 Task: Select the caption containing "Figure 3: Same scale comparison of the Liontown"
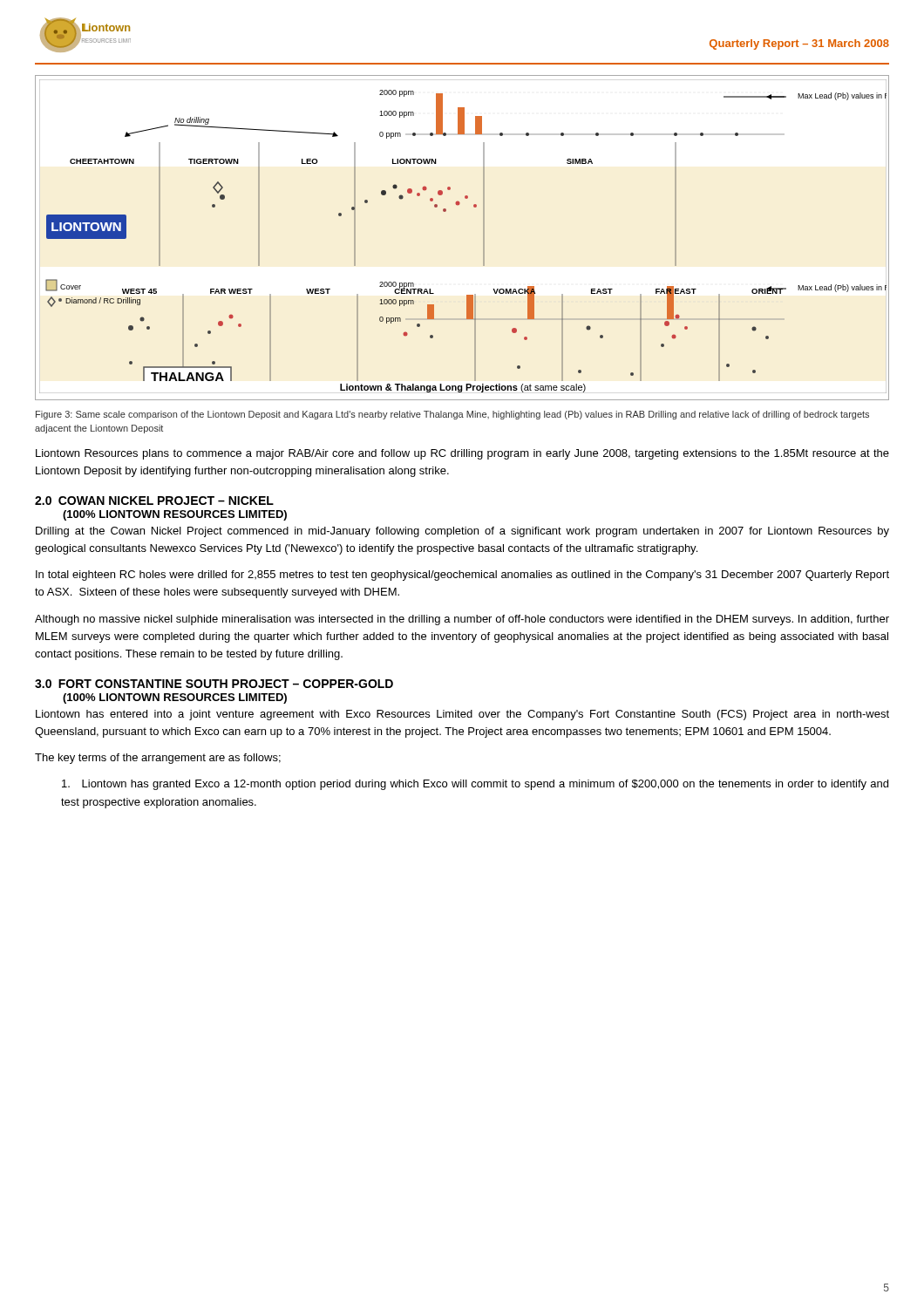click(x=452, y=421)
